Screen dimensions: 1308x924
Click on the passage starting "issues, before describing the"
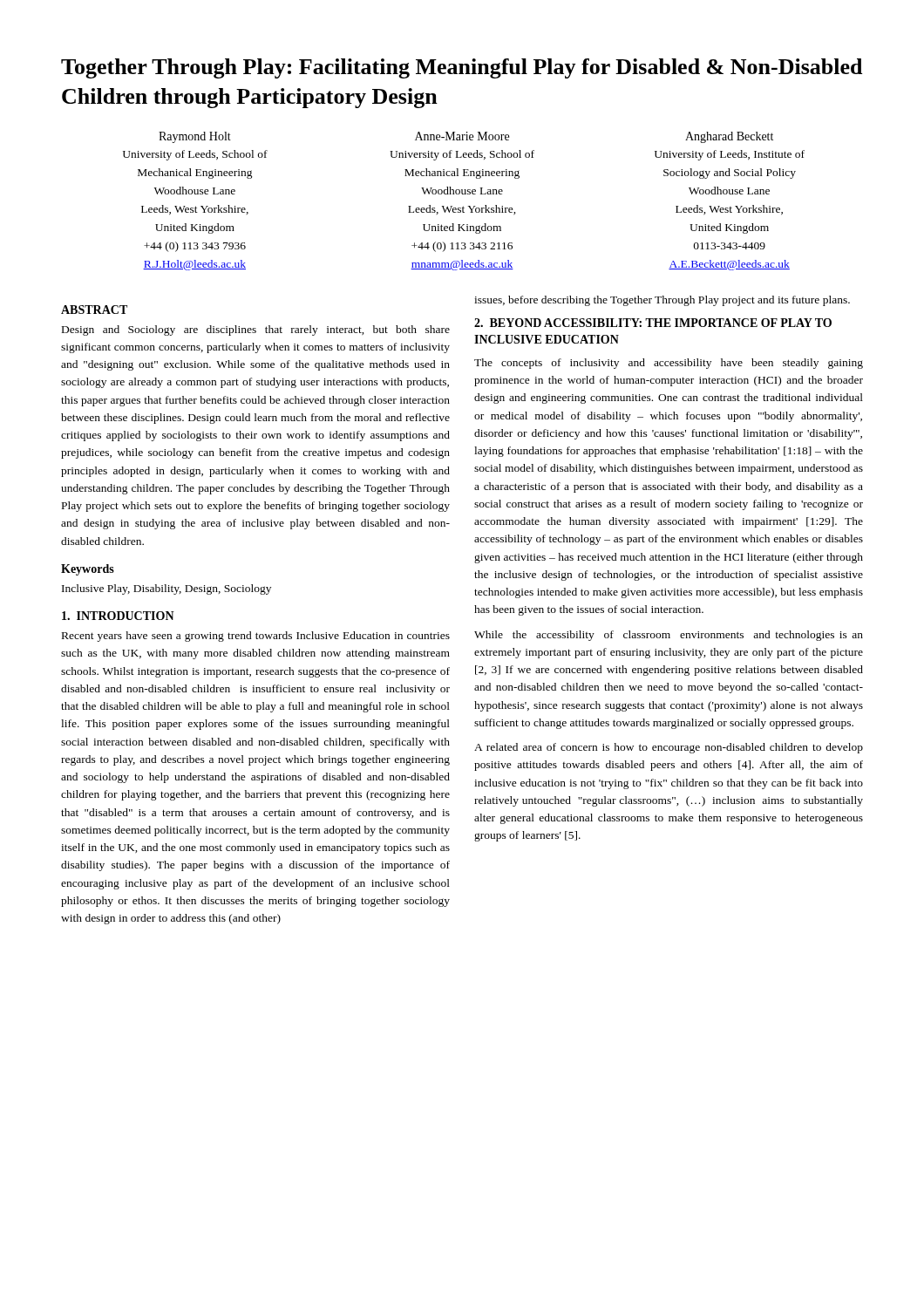click(662, 299)
